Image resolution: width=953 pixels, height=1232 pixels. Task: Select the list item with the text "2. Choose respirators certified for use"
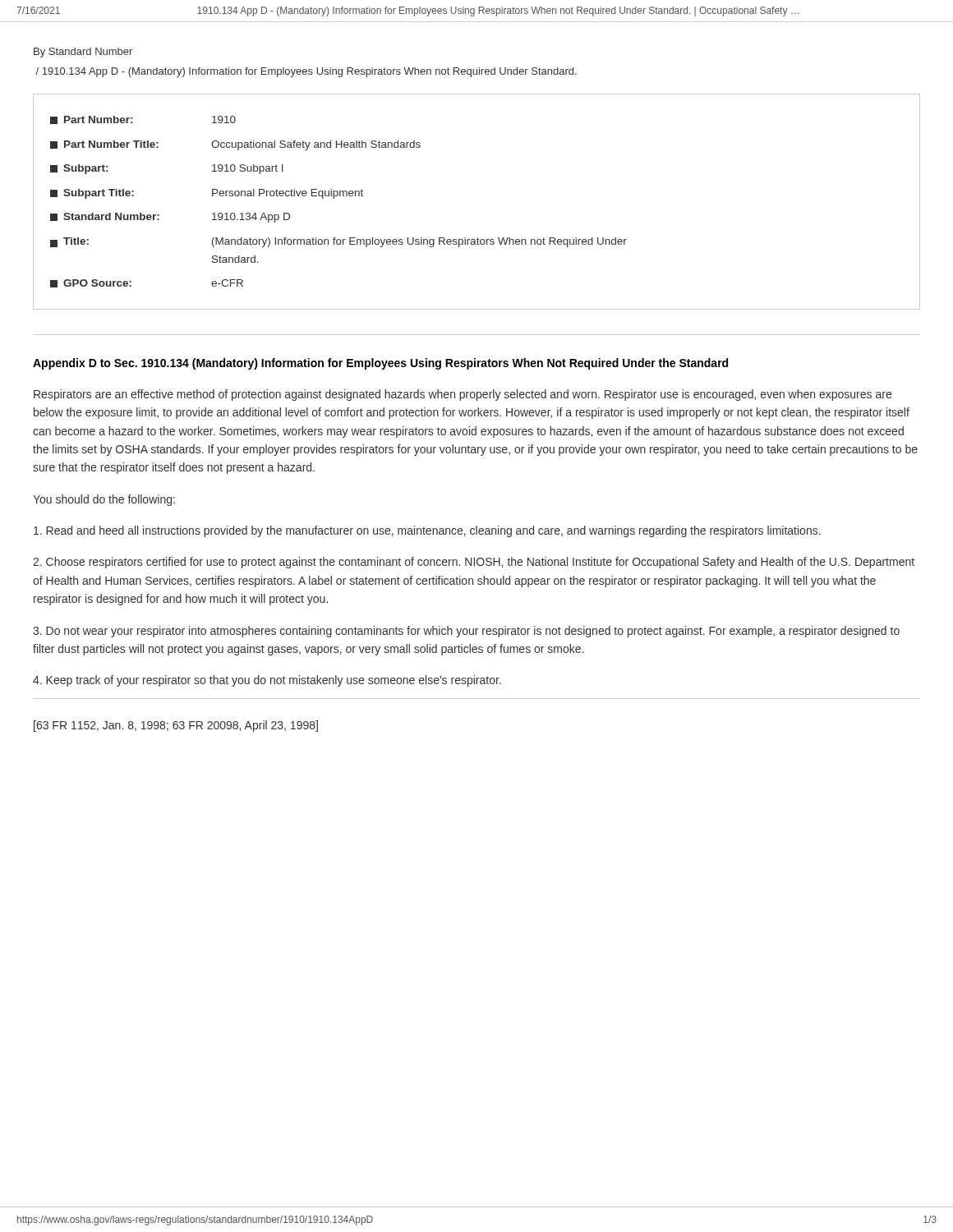(474, 581)
